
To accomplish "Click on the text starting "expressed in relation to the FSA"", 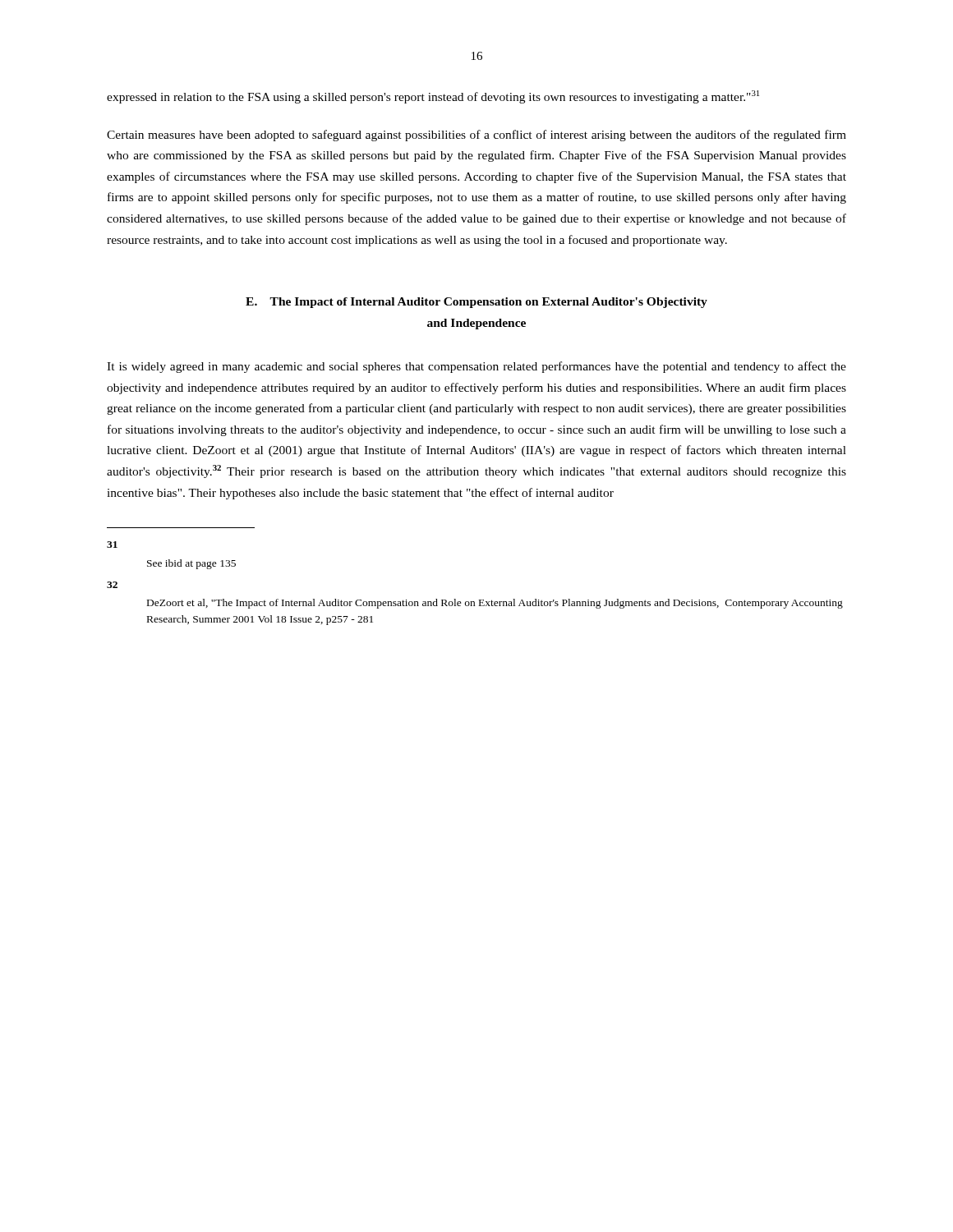I will 433,96.
